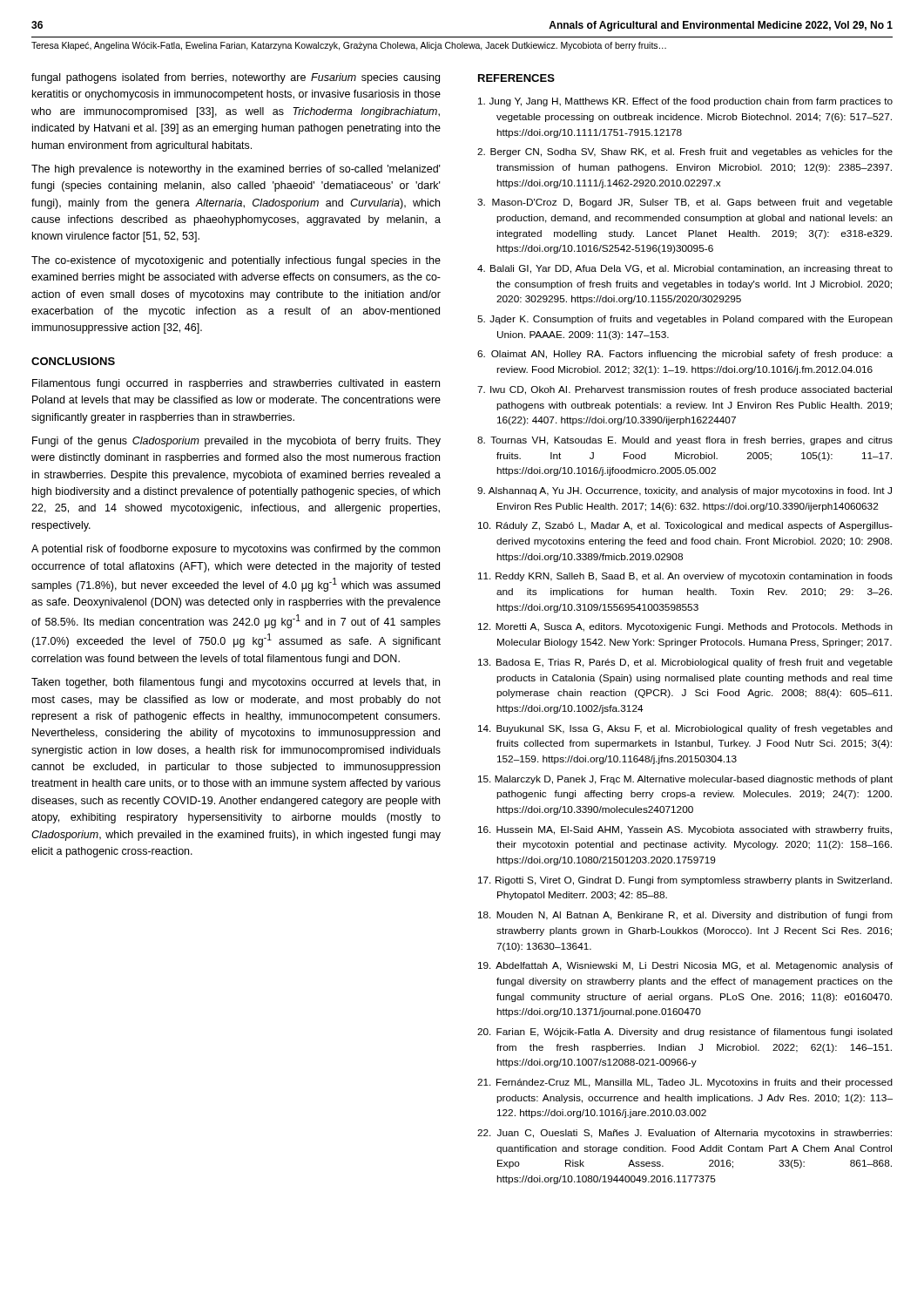Image resolution: width=924 pixels, height=1307 pixels.
Task: Point to the block beginning "2. Berger CN, Sodha SV,"
Action: click(x=685, y=167)
